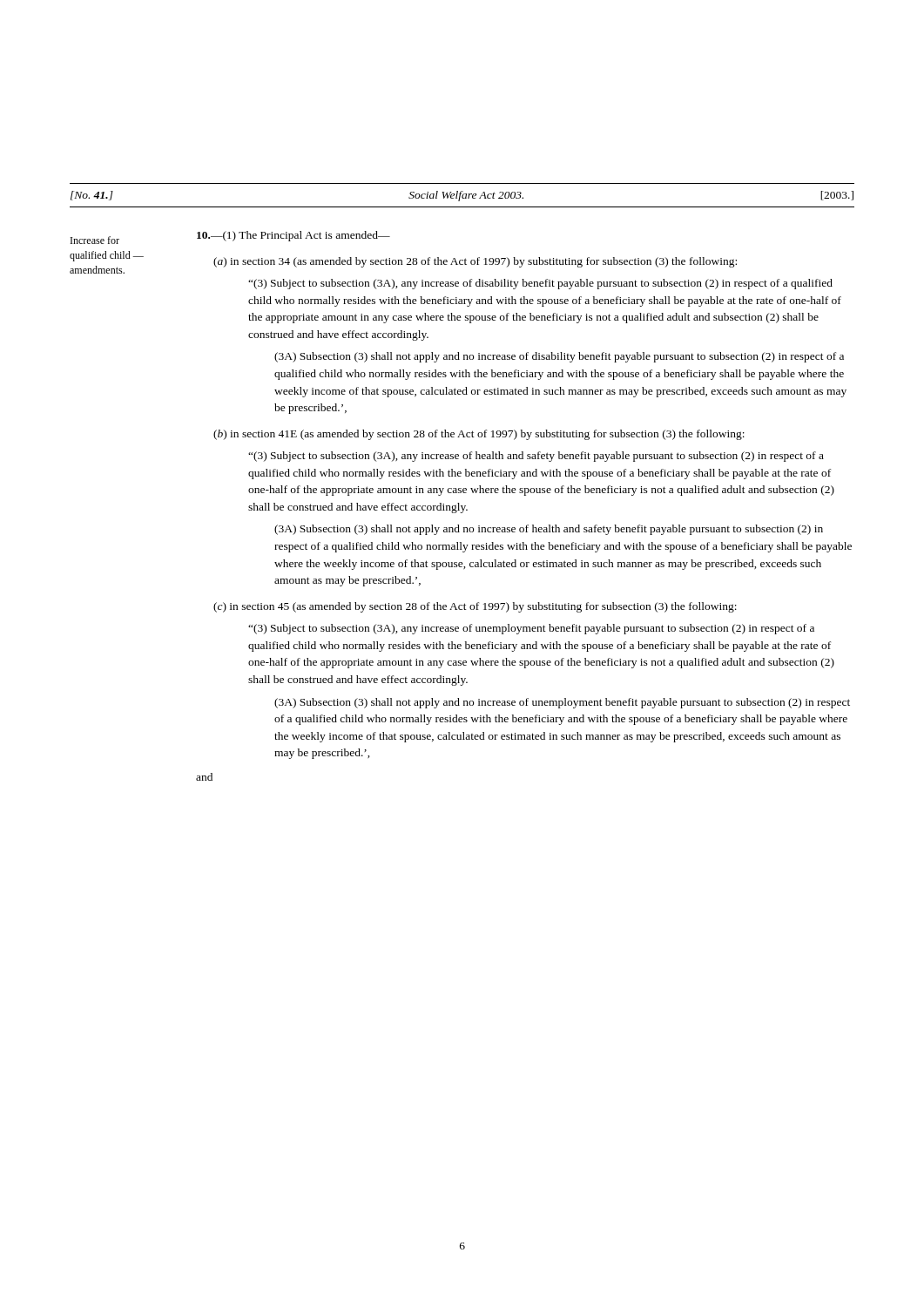Click on the list item that says "(b) in section 41E (as amended"
This screenshot has height=1307, width=924.
[x=534, y=433]
